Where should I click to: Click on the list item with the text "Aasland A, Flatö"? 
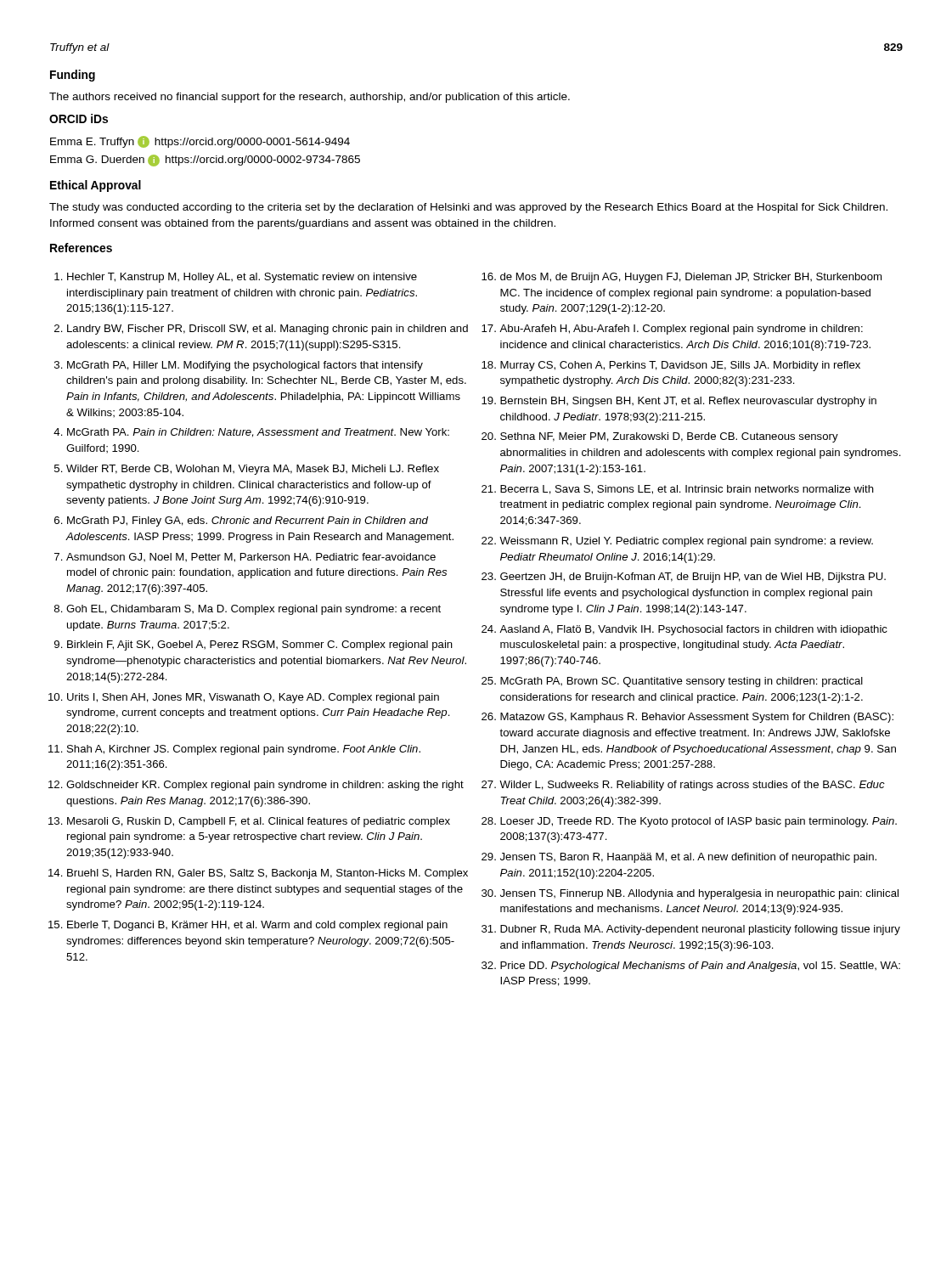[694, 645]
